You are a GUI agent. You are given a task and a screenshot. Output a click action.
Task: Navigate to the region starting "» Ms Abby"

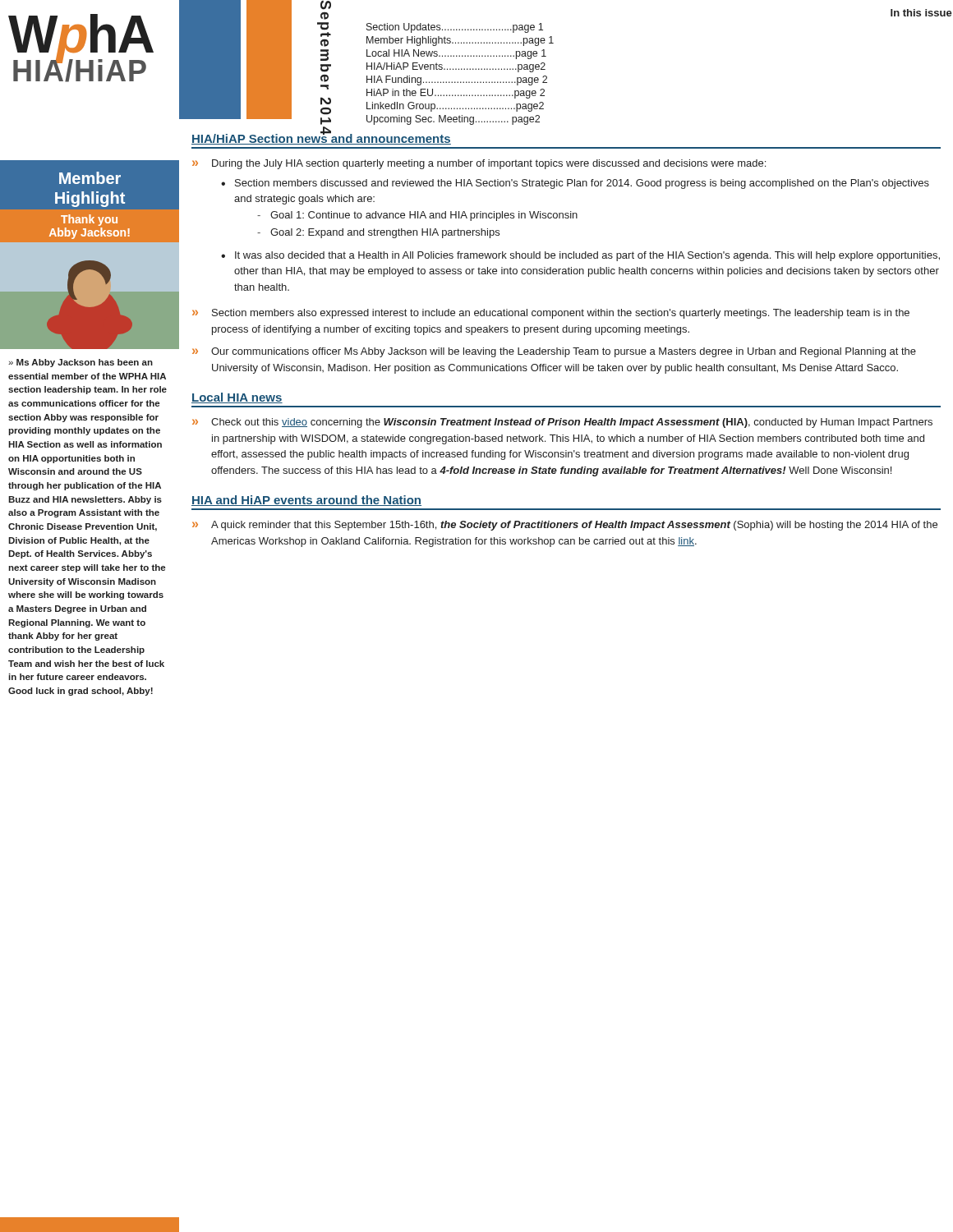click(x=87, y=527)
